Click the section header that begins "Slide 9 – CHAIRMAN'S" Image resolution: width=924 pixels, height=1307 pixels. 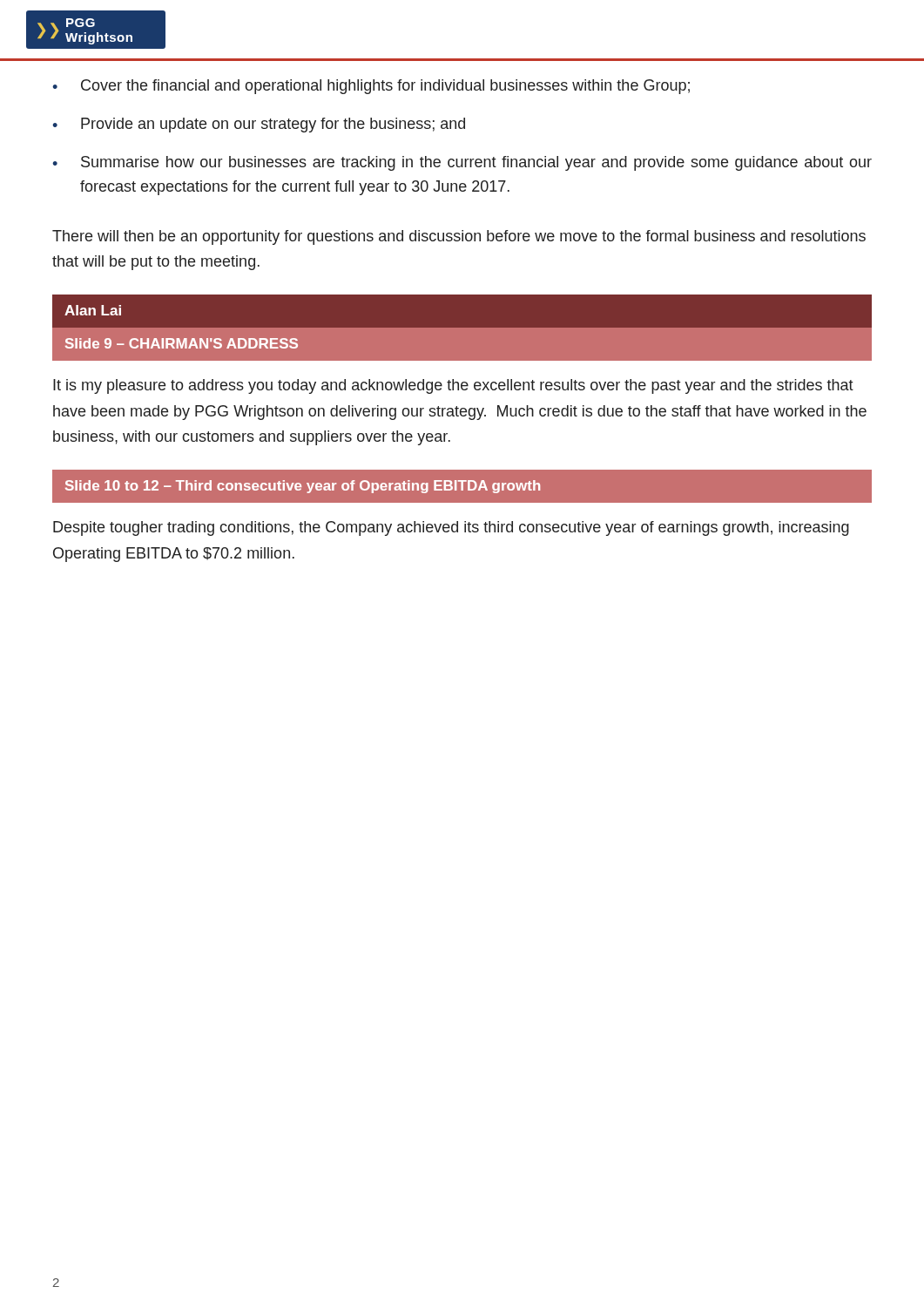coord(181,344)
